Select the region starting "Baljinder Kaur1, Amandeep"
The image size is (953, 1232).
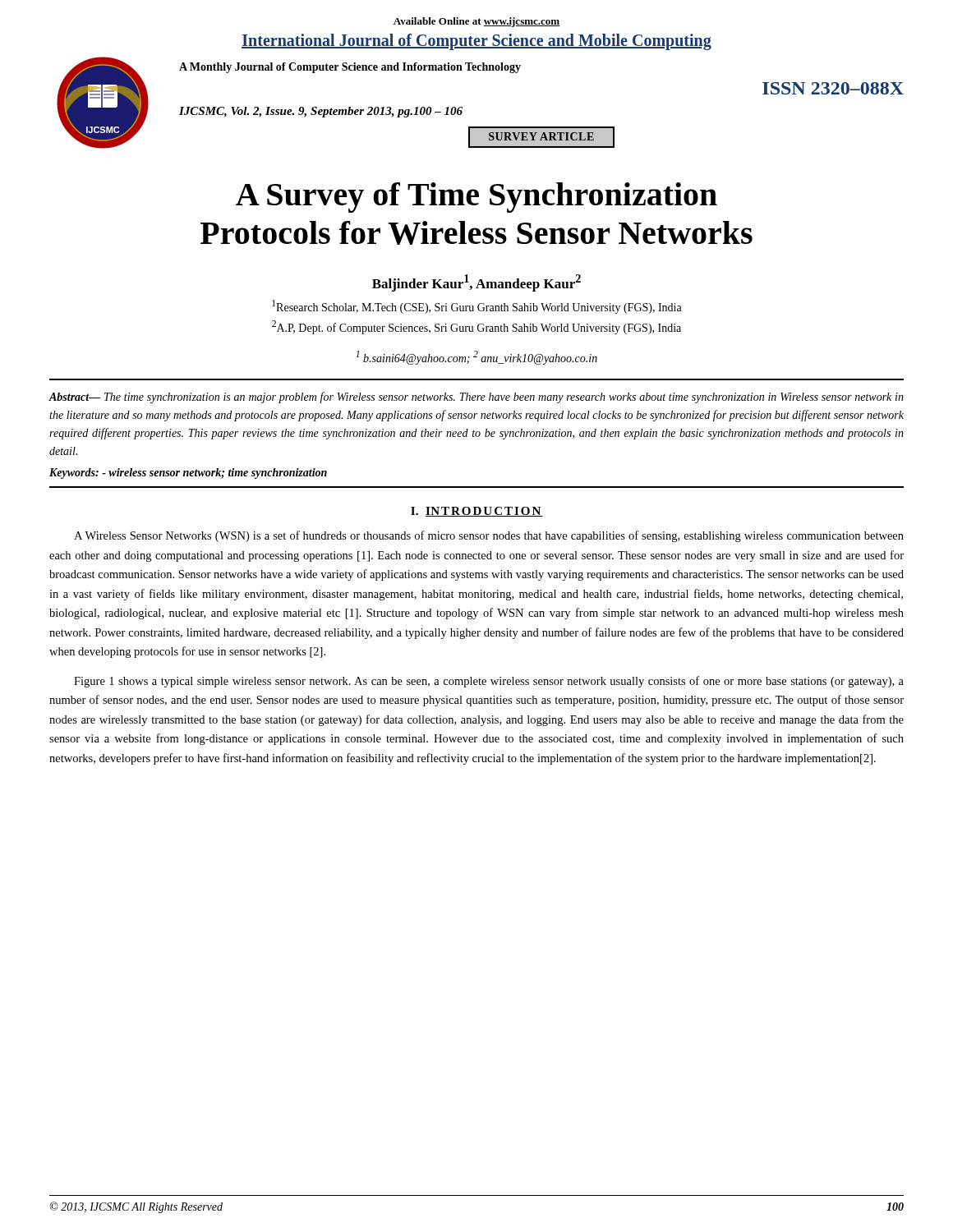tap(476, 282)
